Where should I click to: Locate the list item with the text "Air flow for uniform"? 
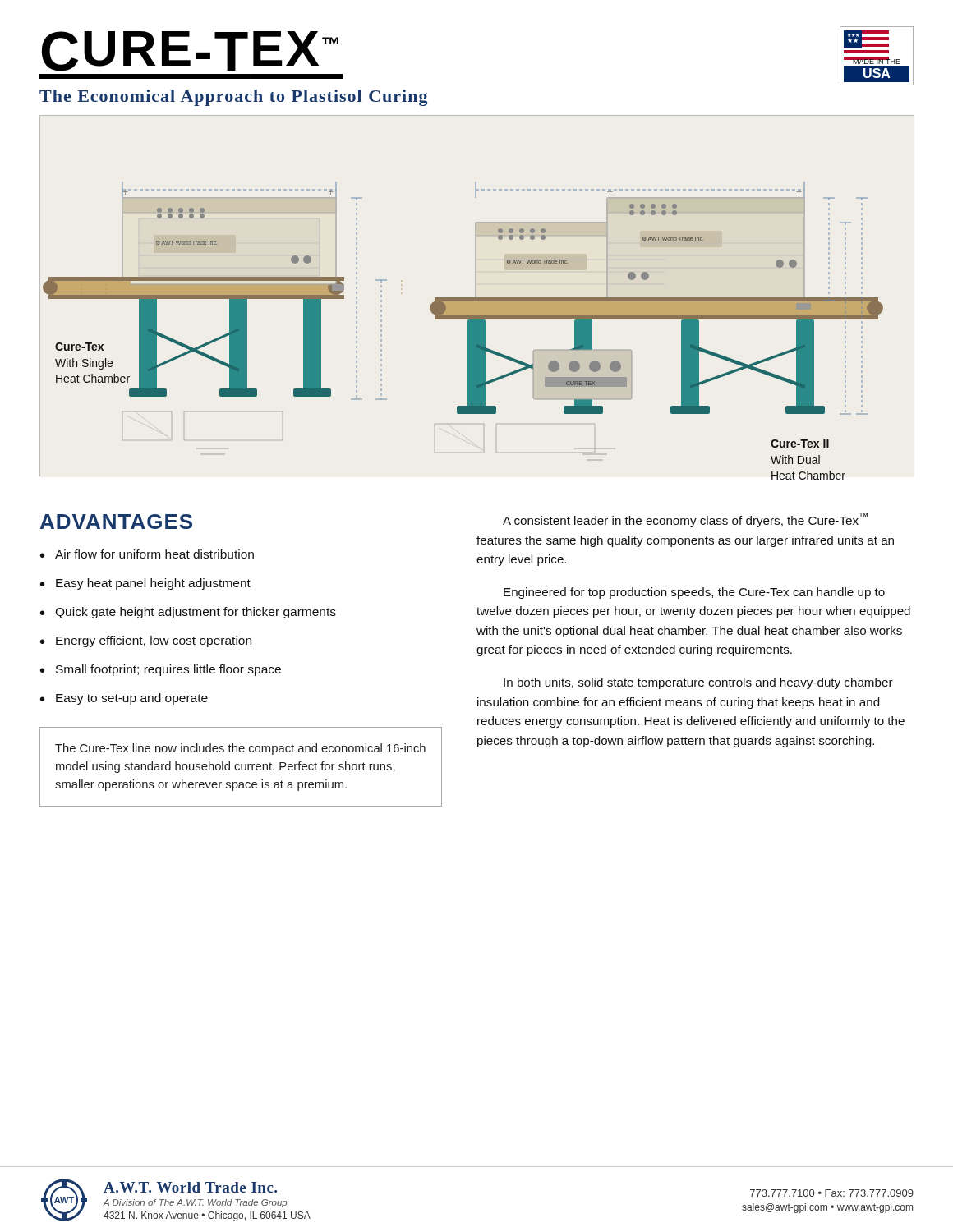pos(155,554)
